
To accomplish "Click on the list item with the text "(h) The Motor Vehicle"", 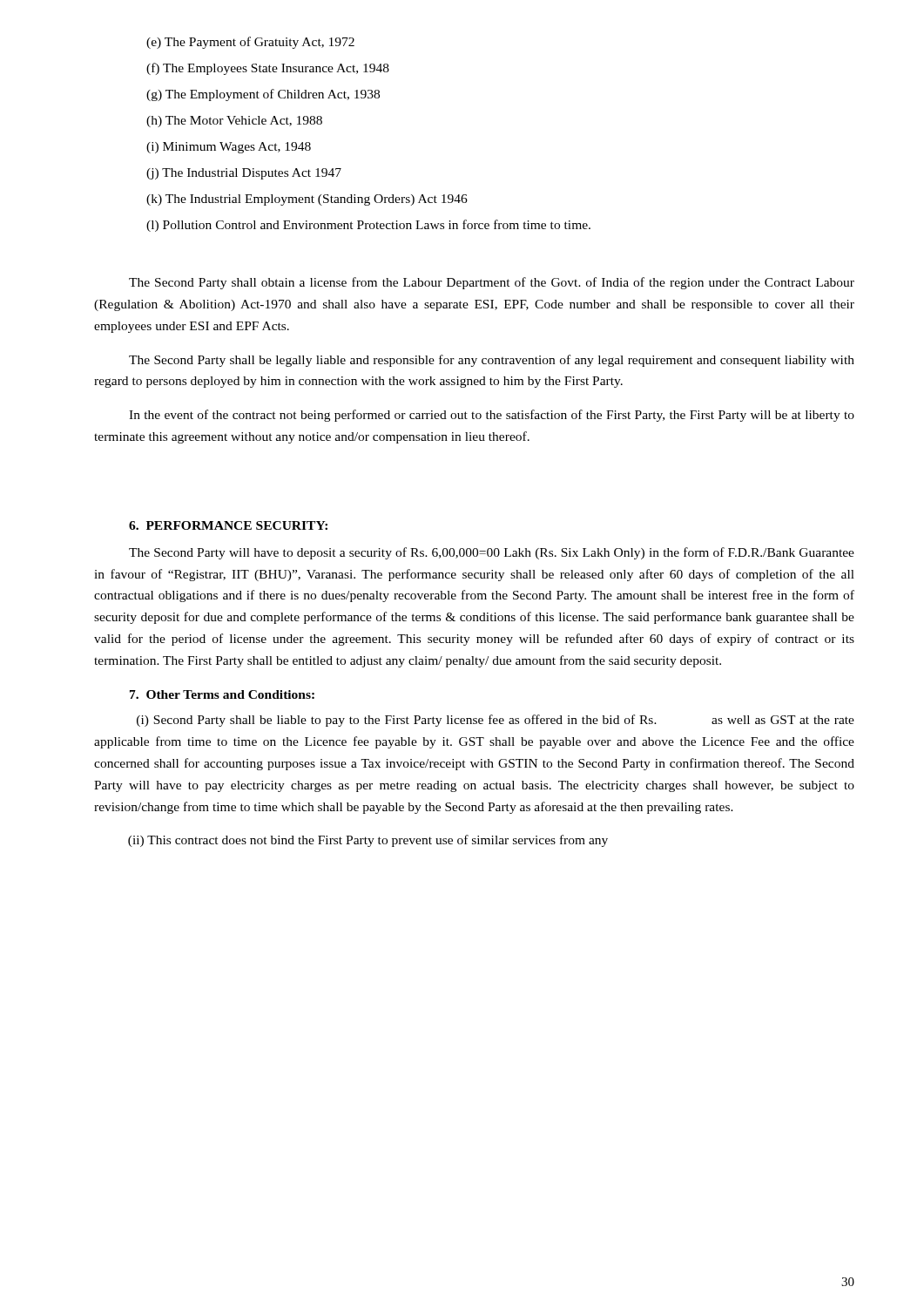I will click(x=235, y=120).
